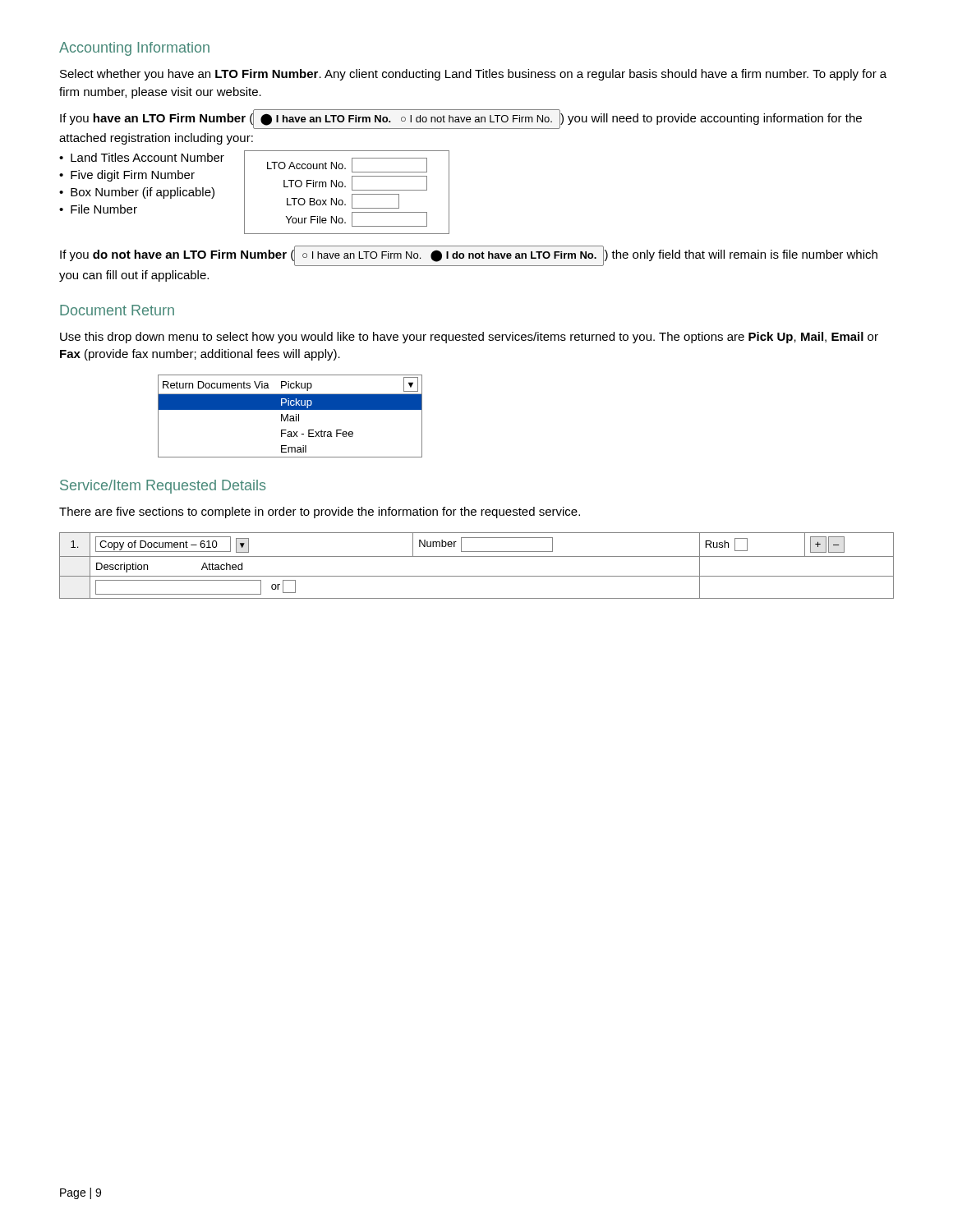Image resolution: width=953 pixels, height=1232 pixels.
Task: Locate the text block that says "If you have"
Action: coord(461,127)
